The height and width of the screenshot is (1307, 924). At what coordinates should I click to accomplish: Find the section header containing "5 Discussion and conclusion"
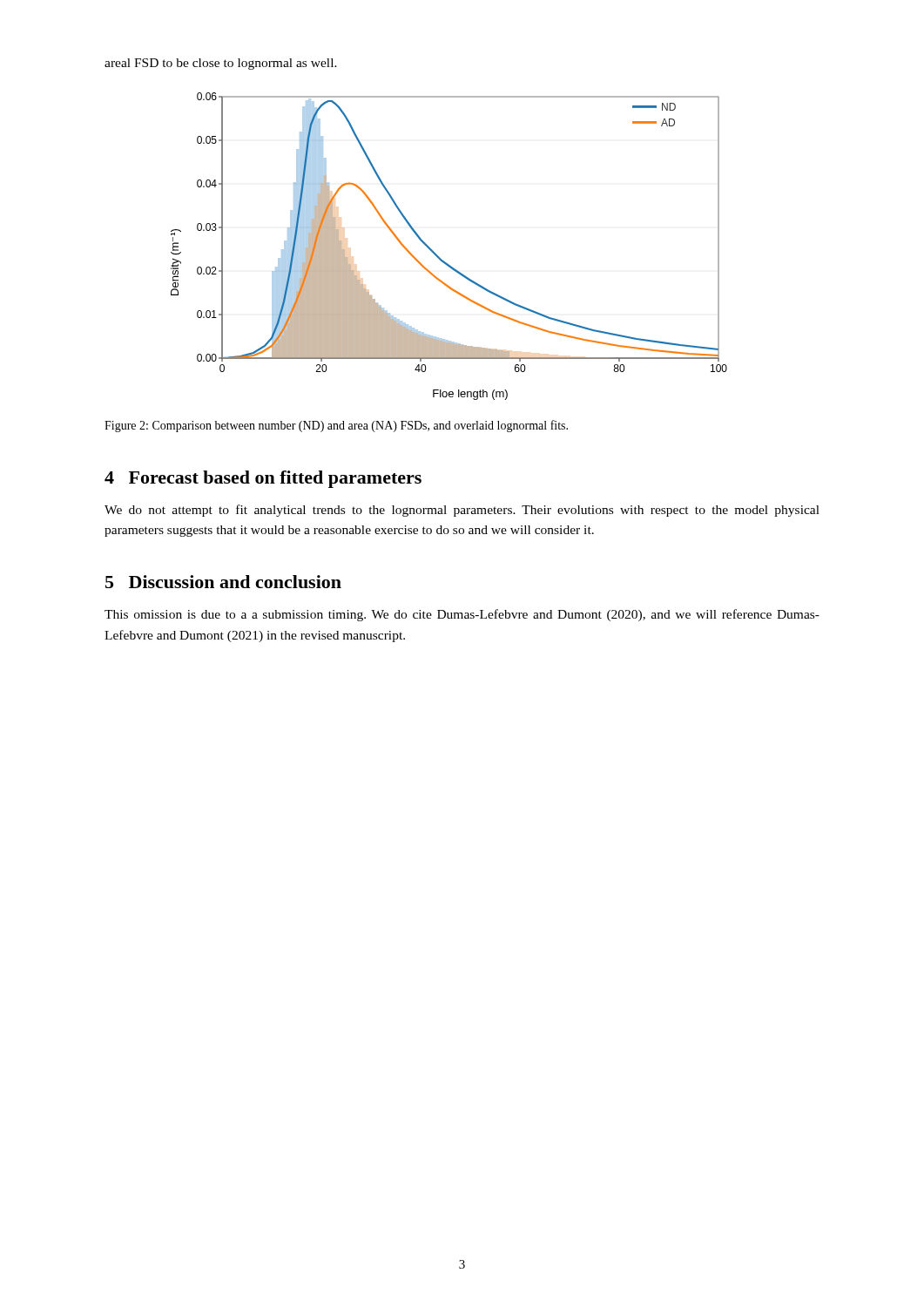pyautogui.click(x=223, y=582)
